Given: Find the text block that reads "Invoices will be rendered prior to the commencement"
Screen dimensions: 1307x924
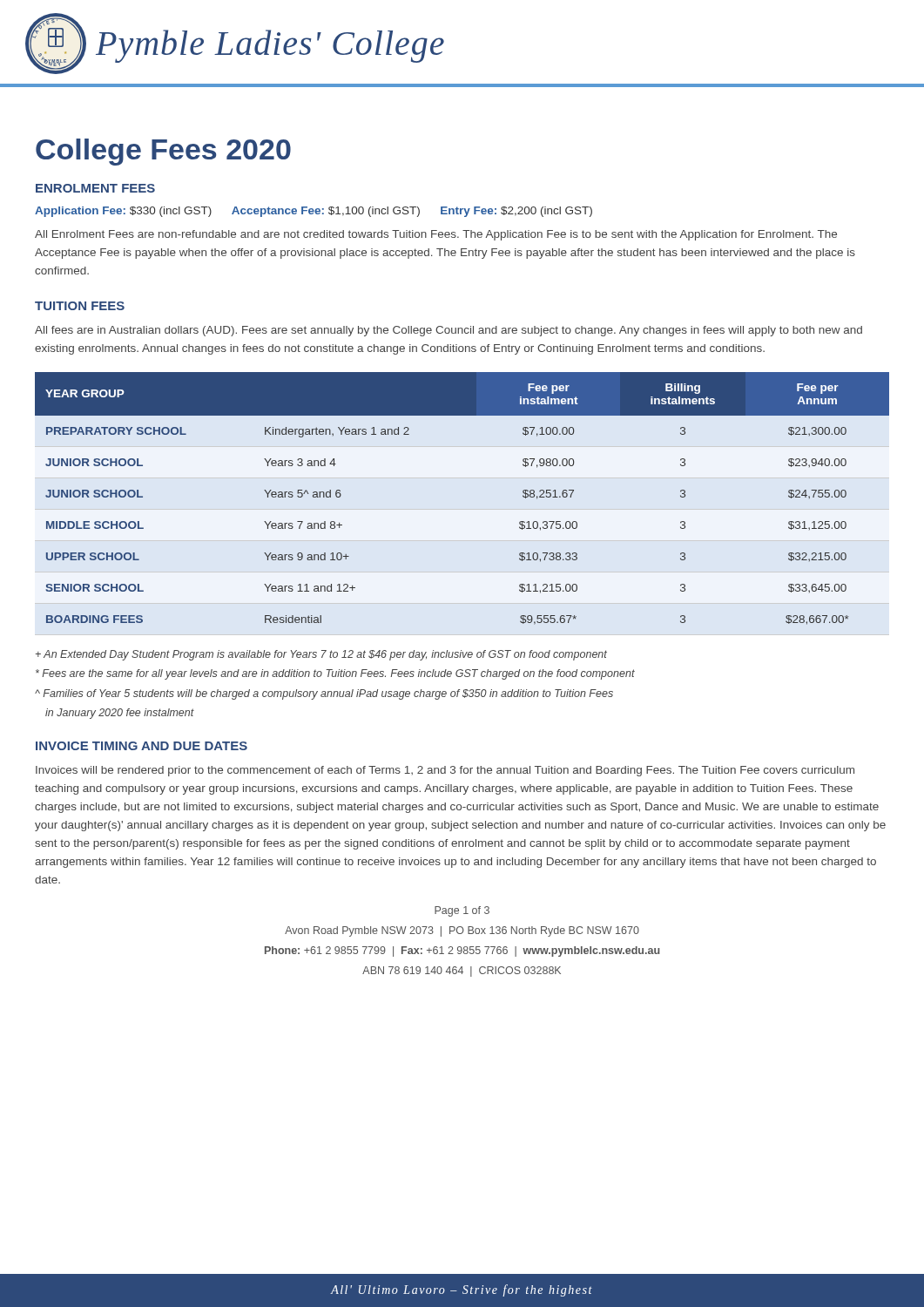Looking at the screenshot, I should coord(460,825).
